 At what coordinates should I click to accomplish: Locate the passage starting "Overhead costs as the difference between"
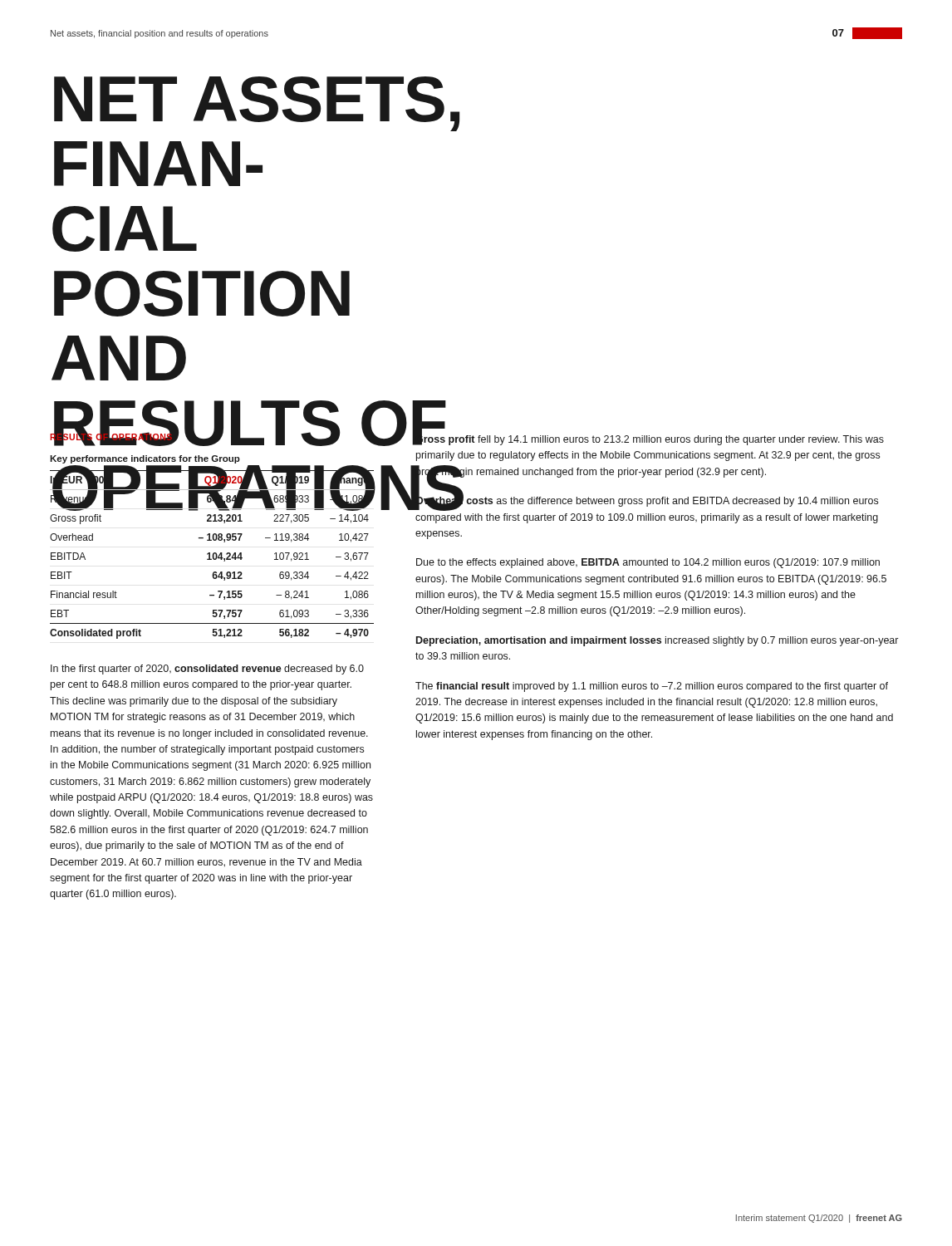coord(647,517)
